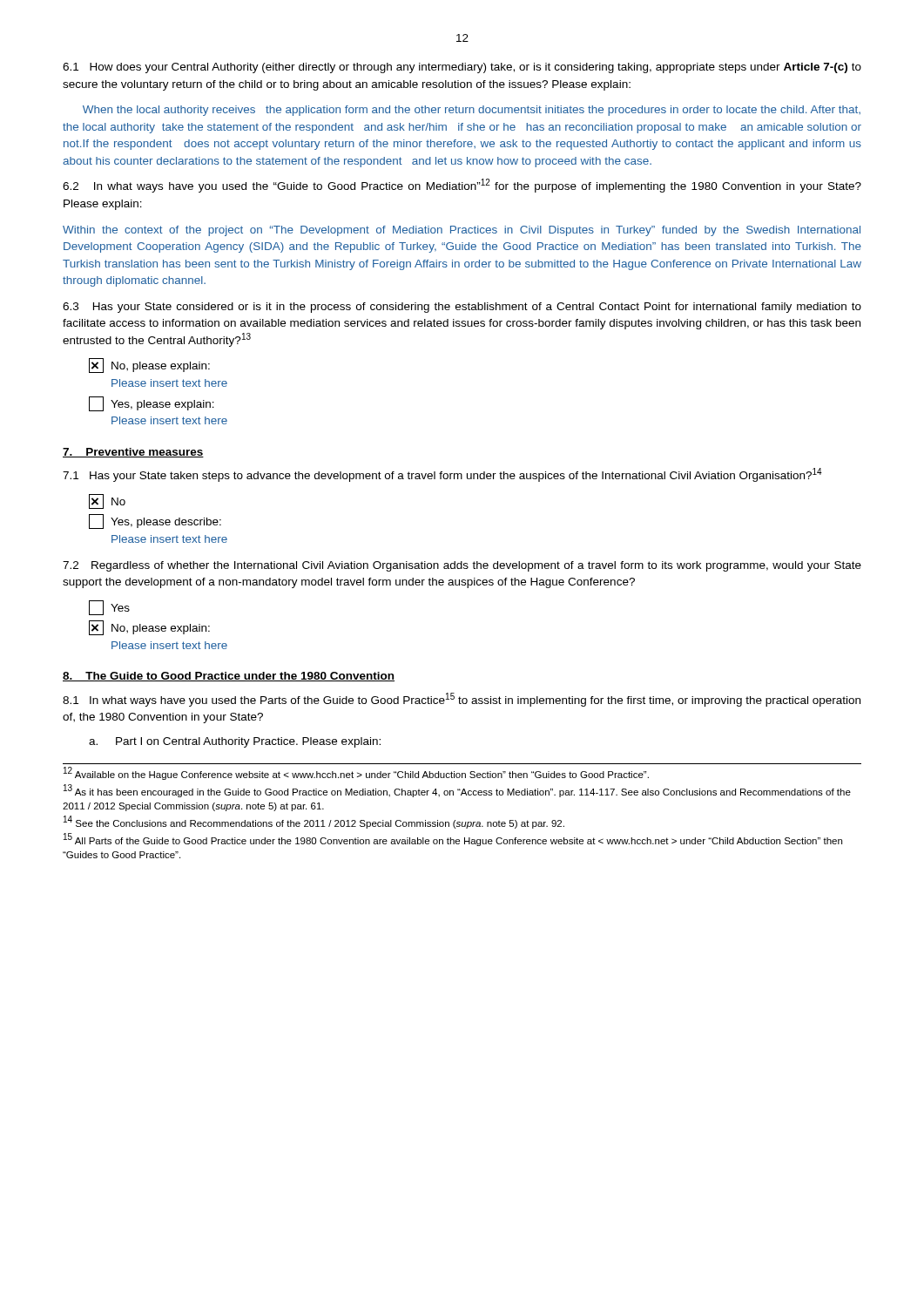Select the list item containing "Yes, please explain:Please insert text here"
Image resolution: width=924 pixels, height=1307 pixels.
point(152,404)
